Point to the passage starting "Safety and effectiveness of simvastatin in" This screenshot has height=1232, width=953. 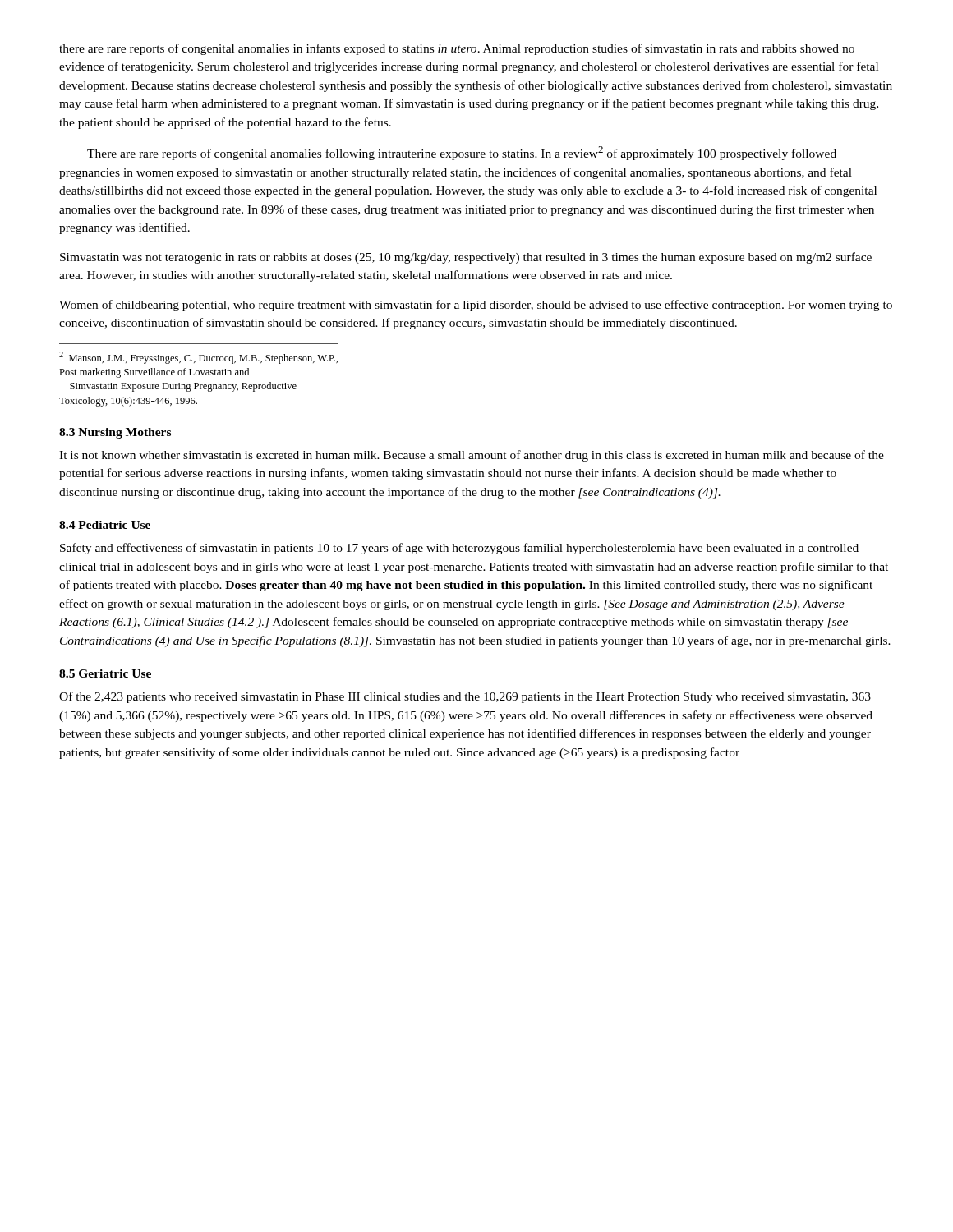pyautogui.click(x=475, y=594)
